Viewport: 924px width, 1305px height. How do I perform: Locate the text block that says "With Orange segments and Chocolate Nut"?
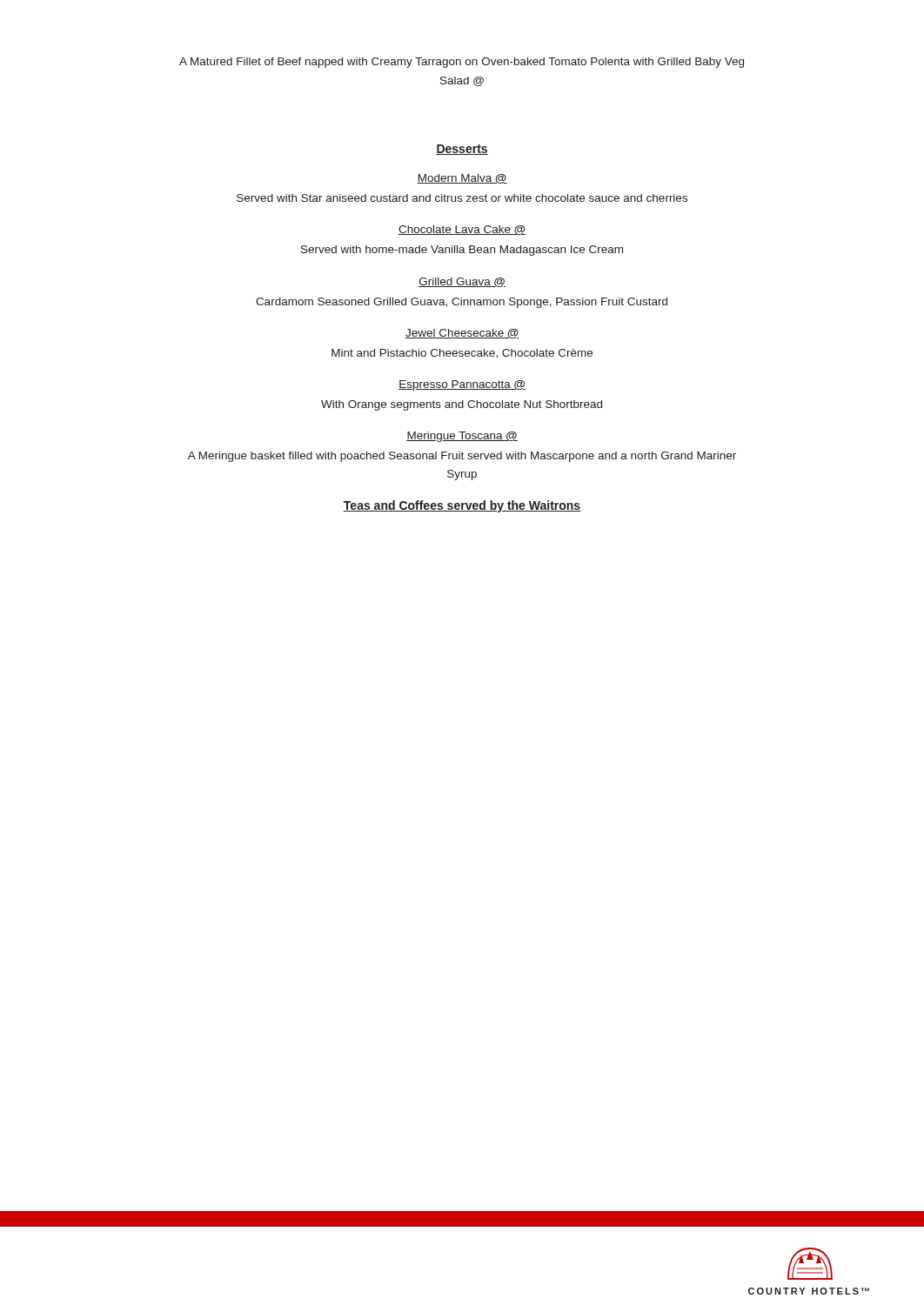462,404
